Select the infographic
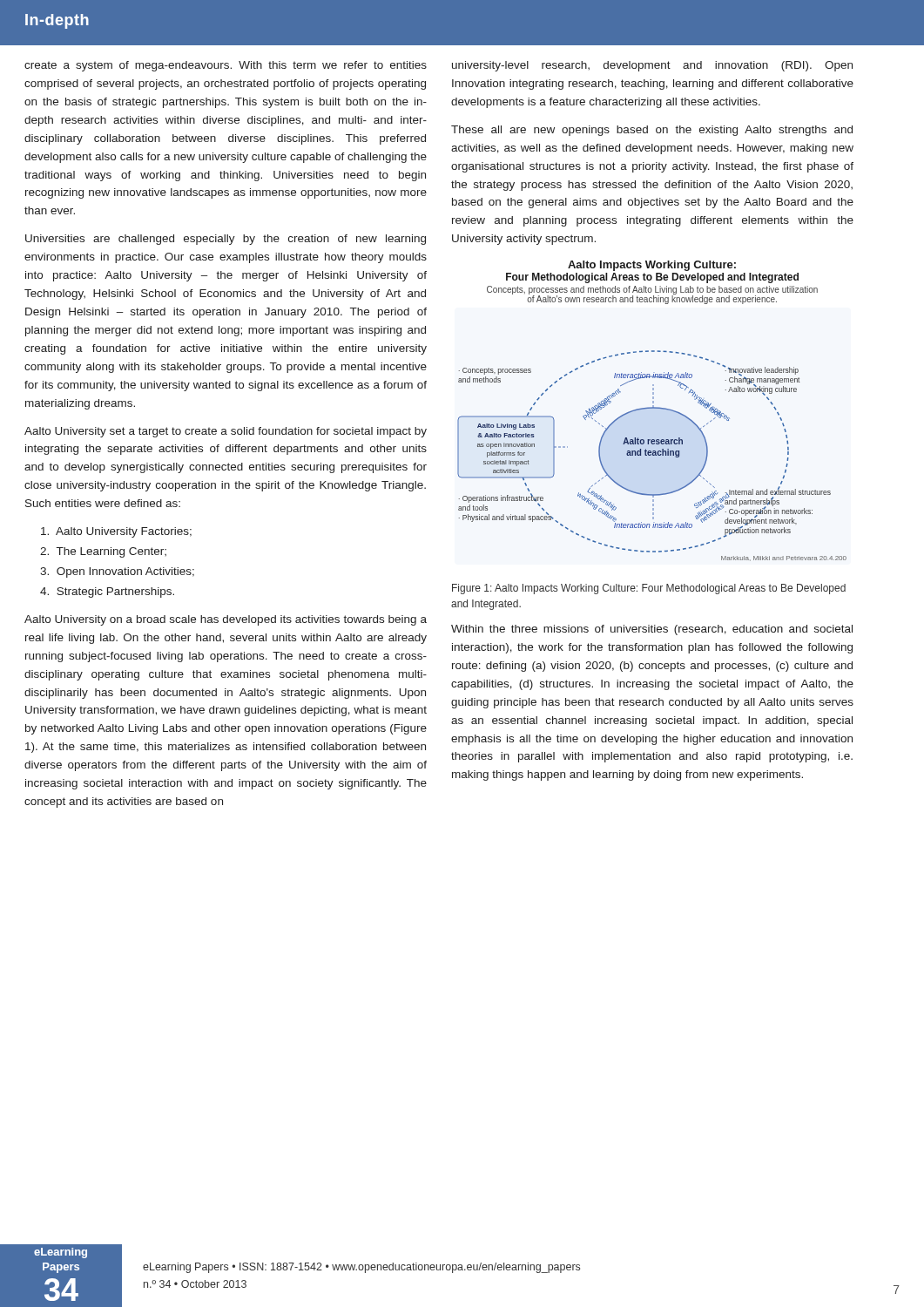The width and height of the screenshot is (924, 1307). pyautogui.click(x=652, y=418)
